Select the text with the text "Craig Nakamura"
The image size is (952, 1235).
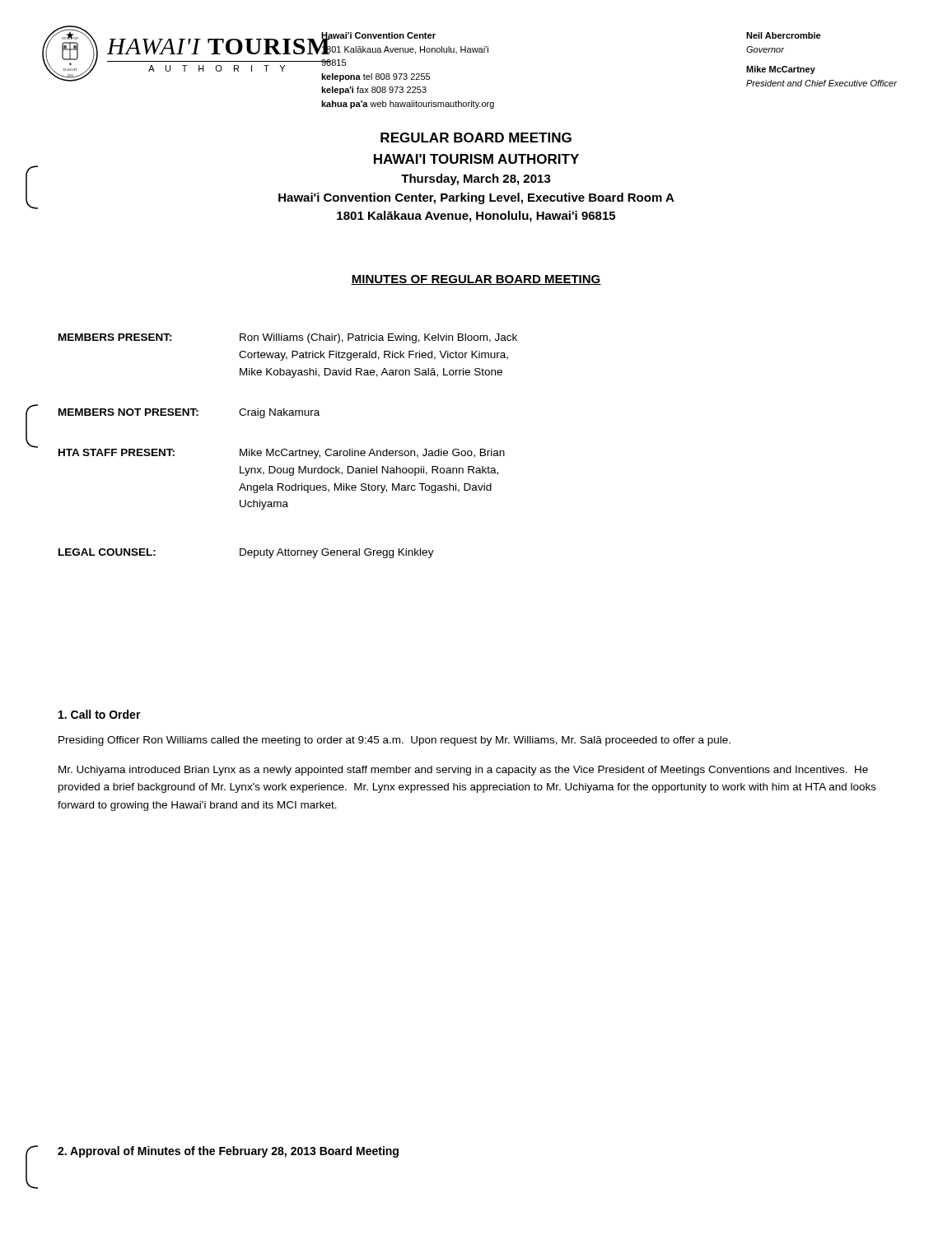[x=279, y=412]
